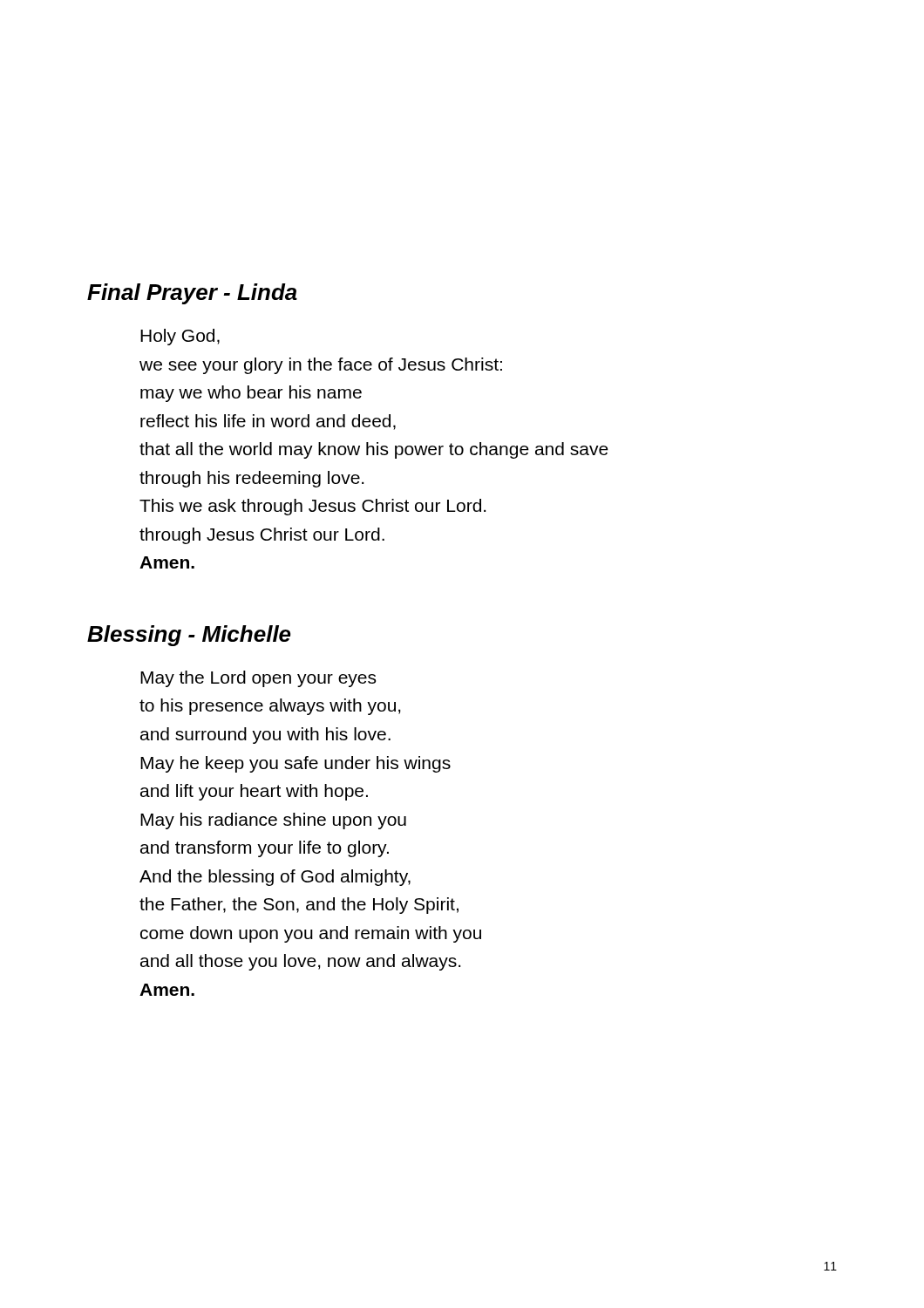The width and height of the screenshot is (924, 1308).
Task: Locate the section header that says "Blessing - Michelle"
Action: point(189,634)
